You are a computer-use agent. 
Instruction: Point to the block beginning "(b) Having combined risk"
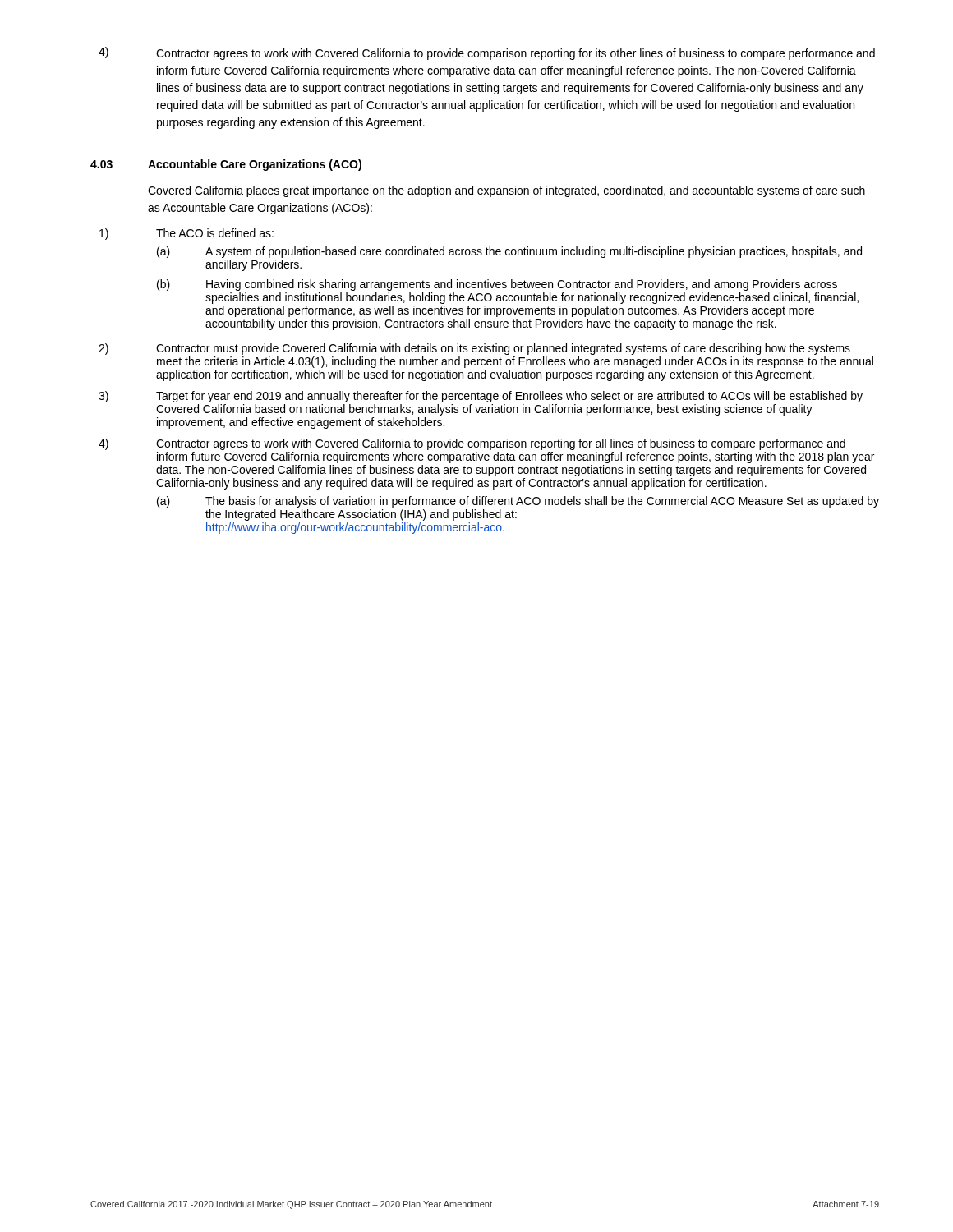click(x=513, y=304)
